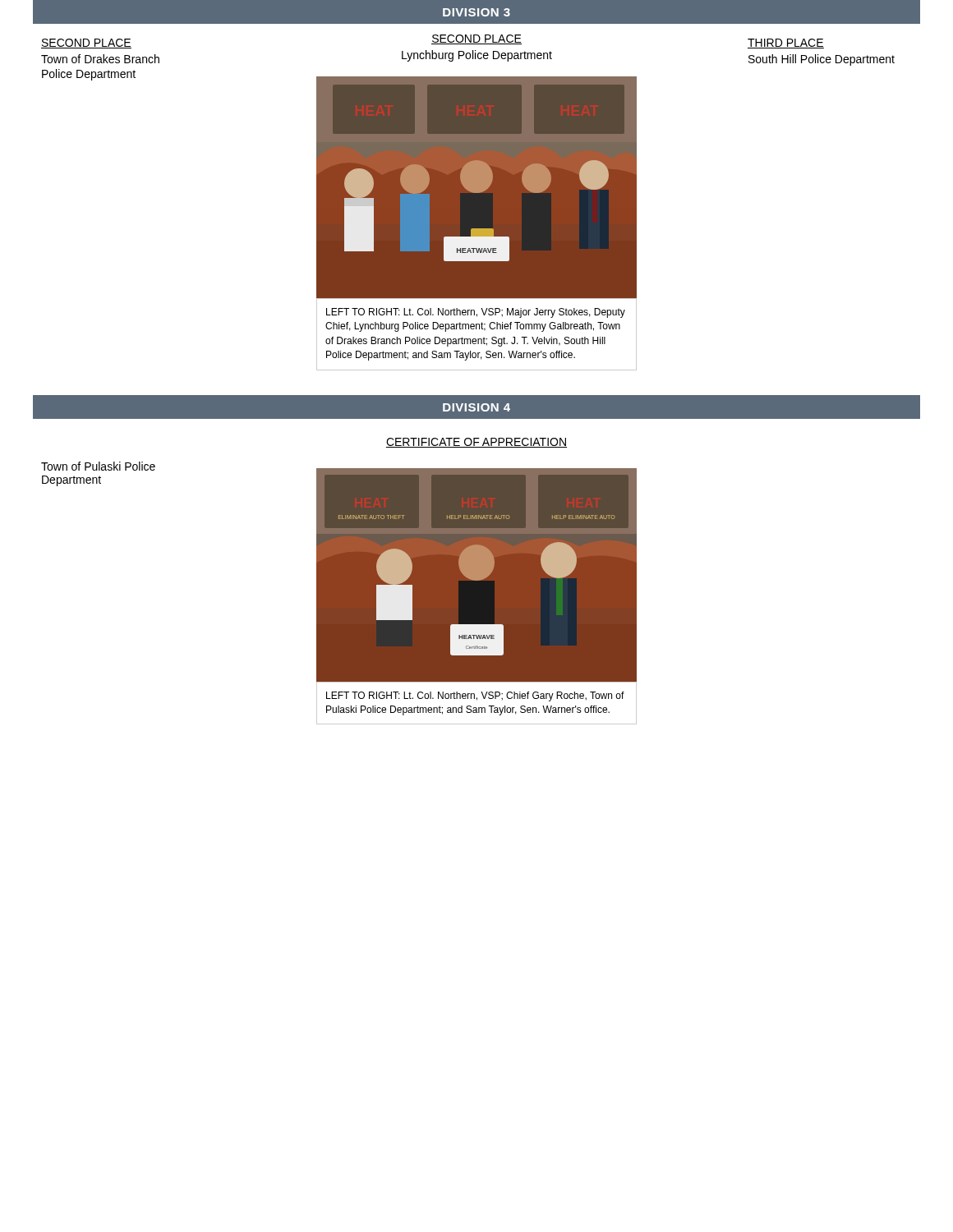This screenshot has height=1232, width=953.
Task: Select the passage starting "SECOND PLACE Town of Drakes Branch"
Action: pos(123,58)
